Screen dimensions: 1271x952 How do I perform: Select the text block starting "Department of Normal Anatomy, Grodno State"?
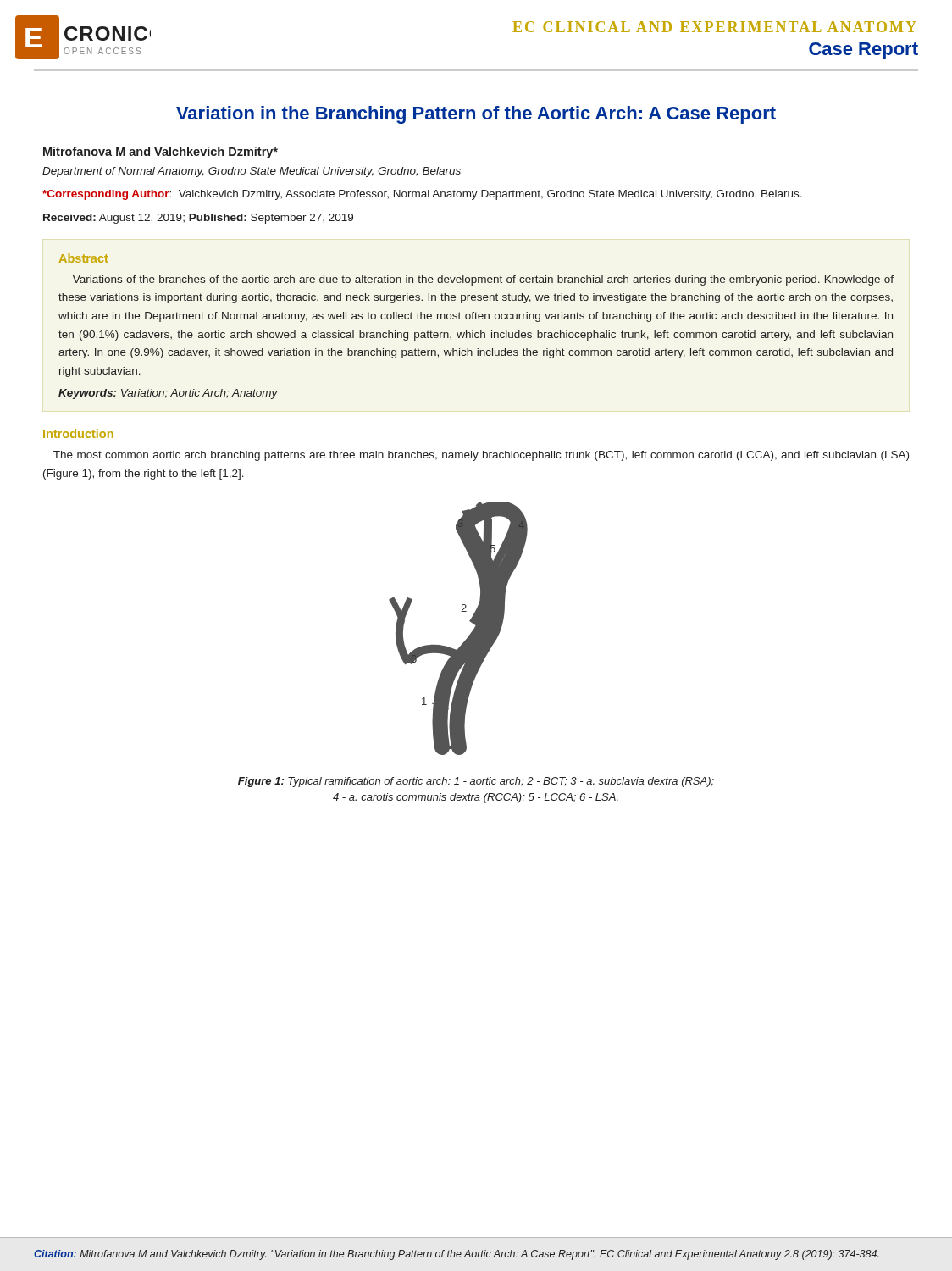click(252, 170)
